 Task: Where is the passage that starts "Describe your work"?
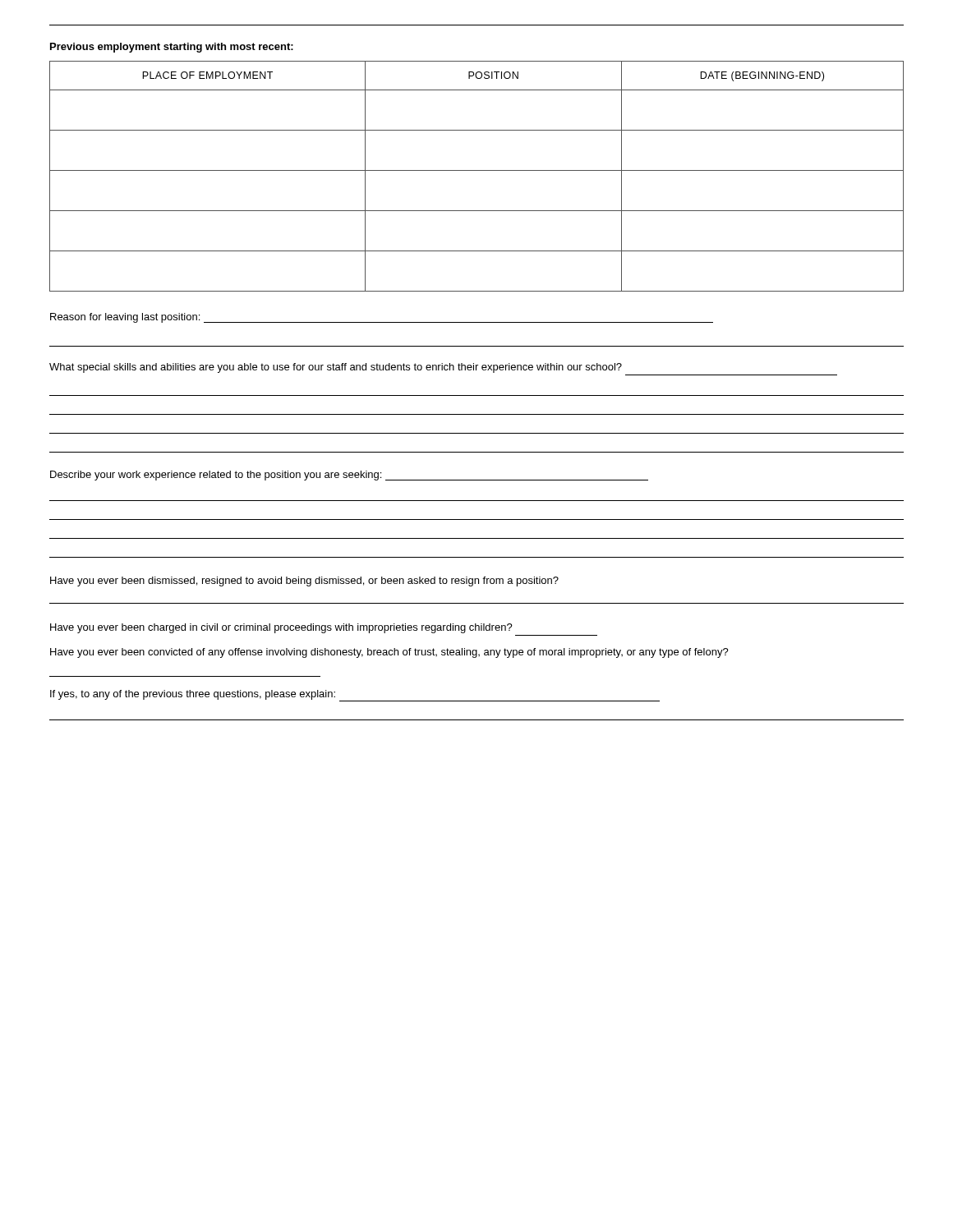pyautogui.click(x=349, y=474)
